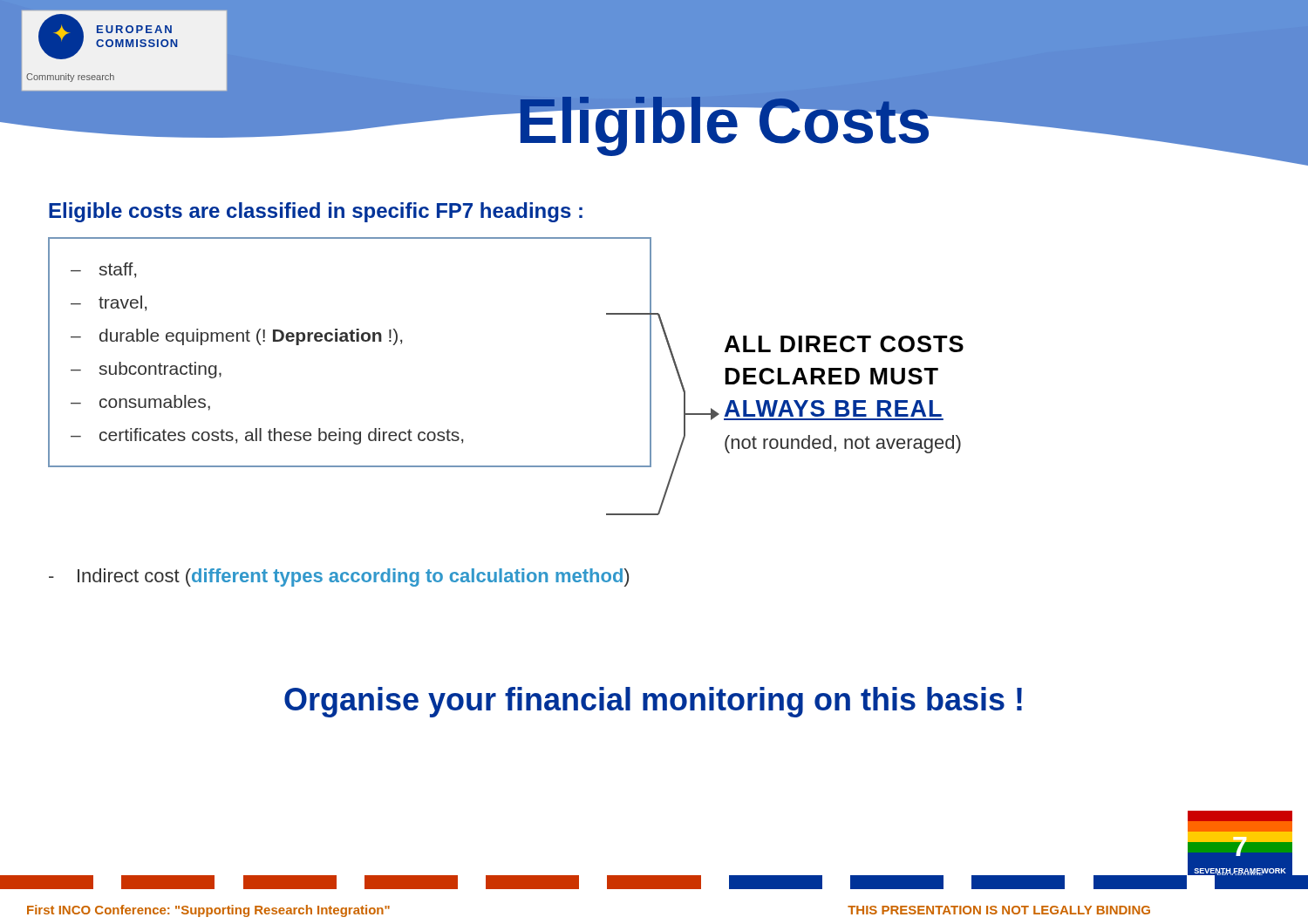
Task: Click on the list item that says "– travel,"
Action: pos(110,302)
